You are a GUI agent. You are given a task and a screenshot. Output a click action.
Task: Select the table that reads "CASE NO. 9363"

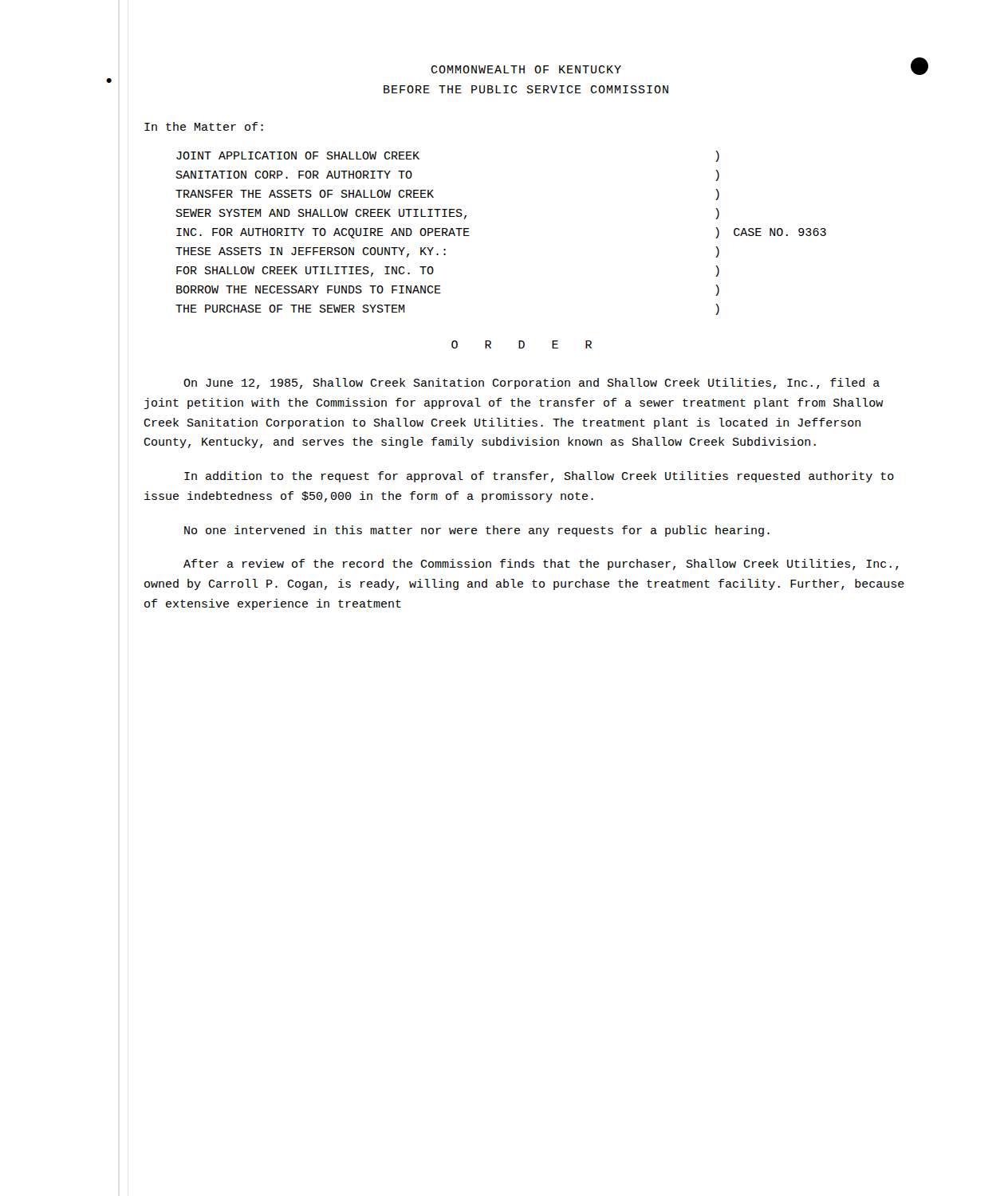(x=542, y=234)
